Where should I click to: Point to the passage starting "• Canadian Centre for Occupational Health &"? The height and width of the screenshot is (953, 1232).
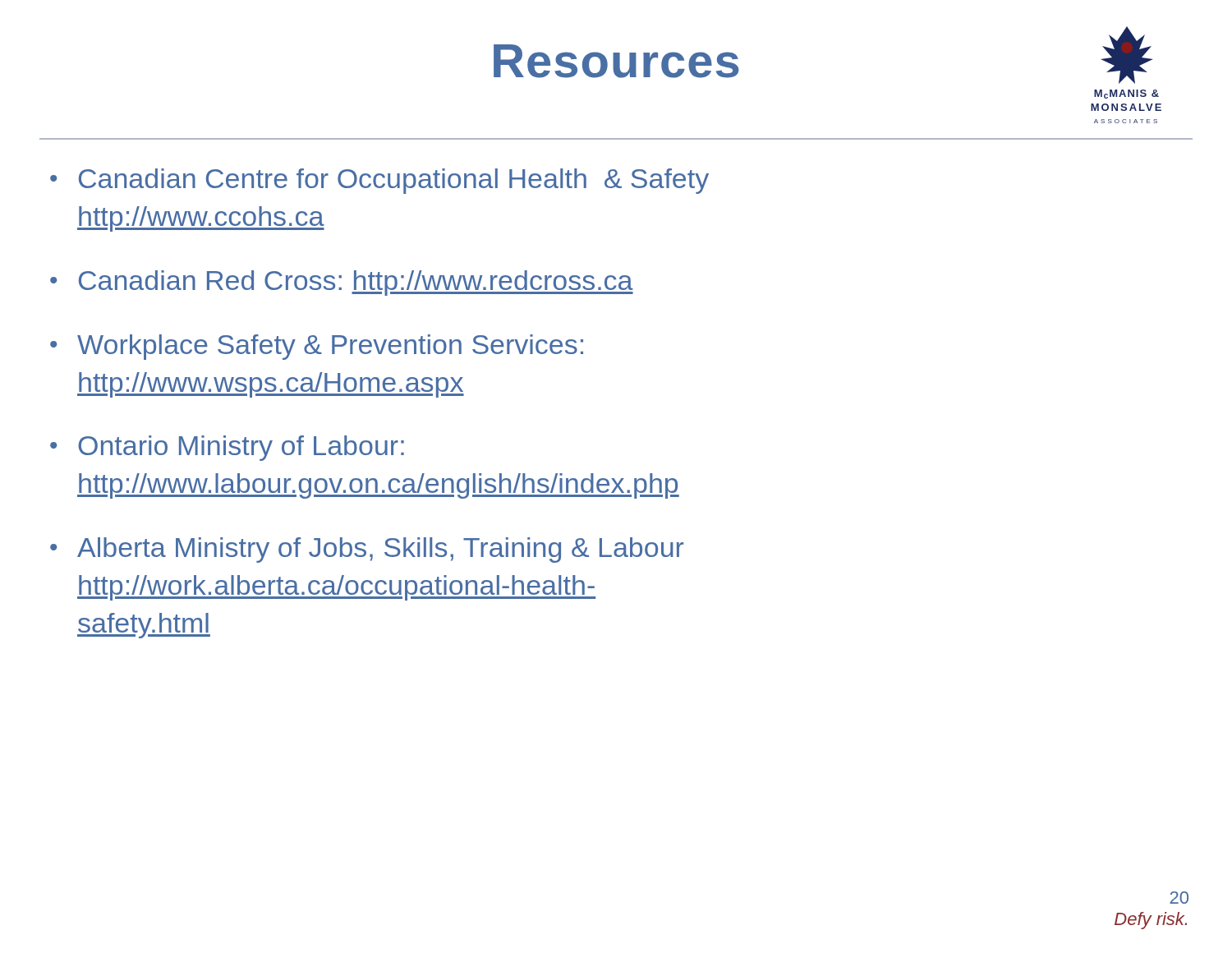[379, 198]
